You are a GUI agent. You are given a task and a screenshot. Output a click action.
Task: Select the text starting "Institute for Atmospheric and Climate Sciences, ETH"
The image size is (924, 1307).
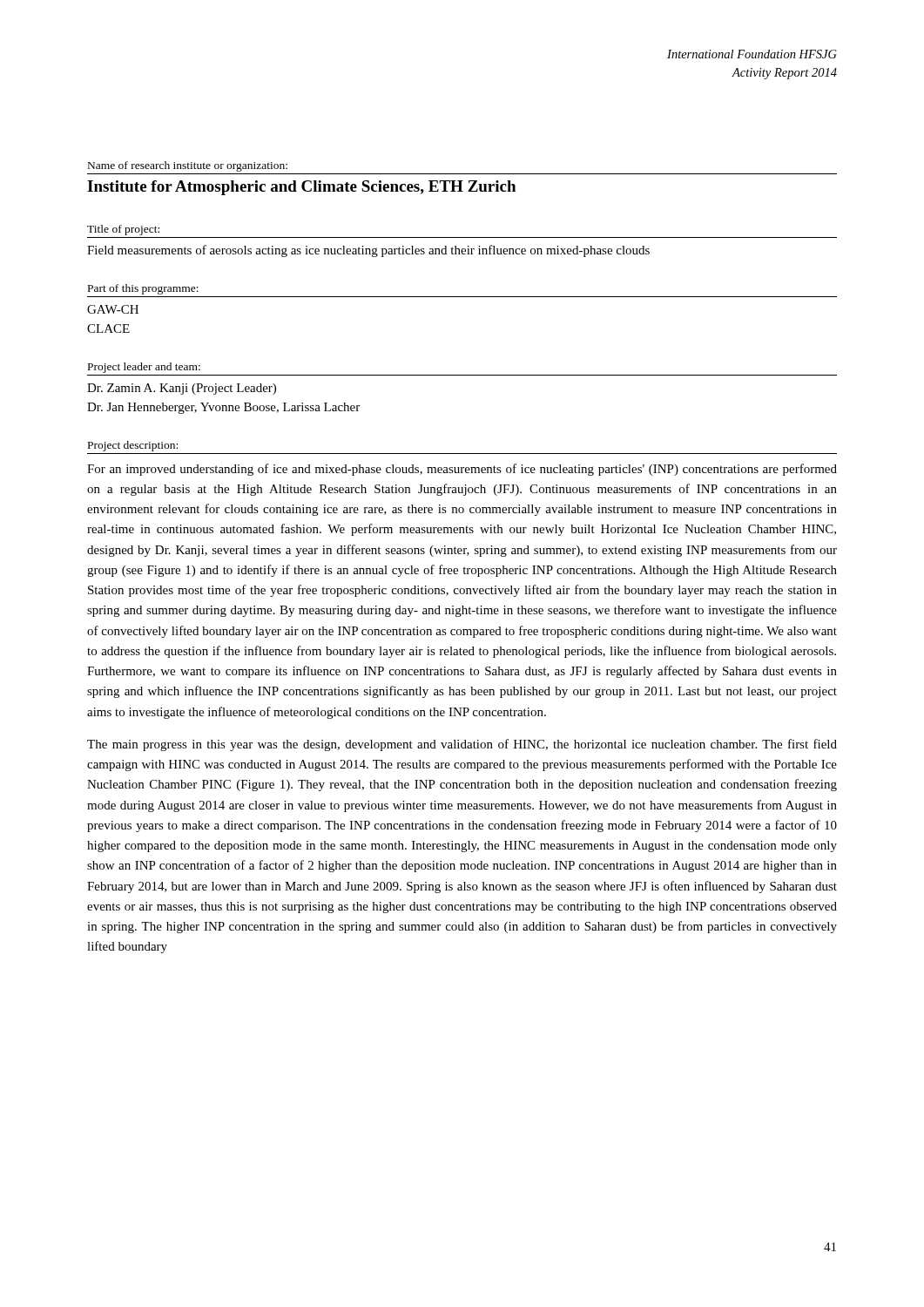click(302, 186)
